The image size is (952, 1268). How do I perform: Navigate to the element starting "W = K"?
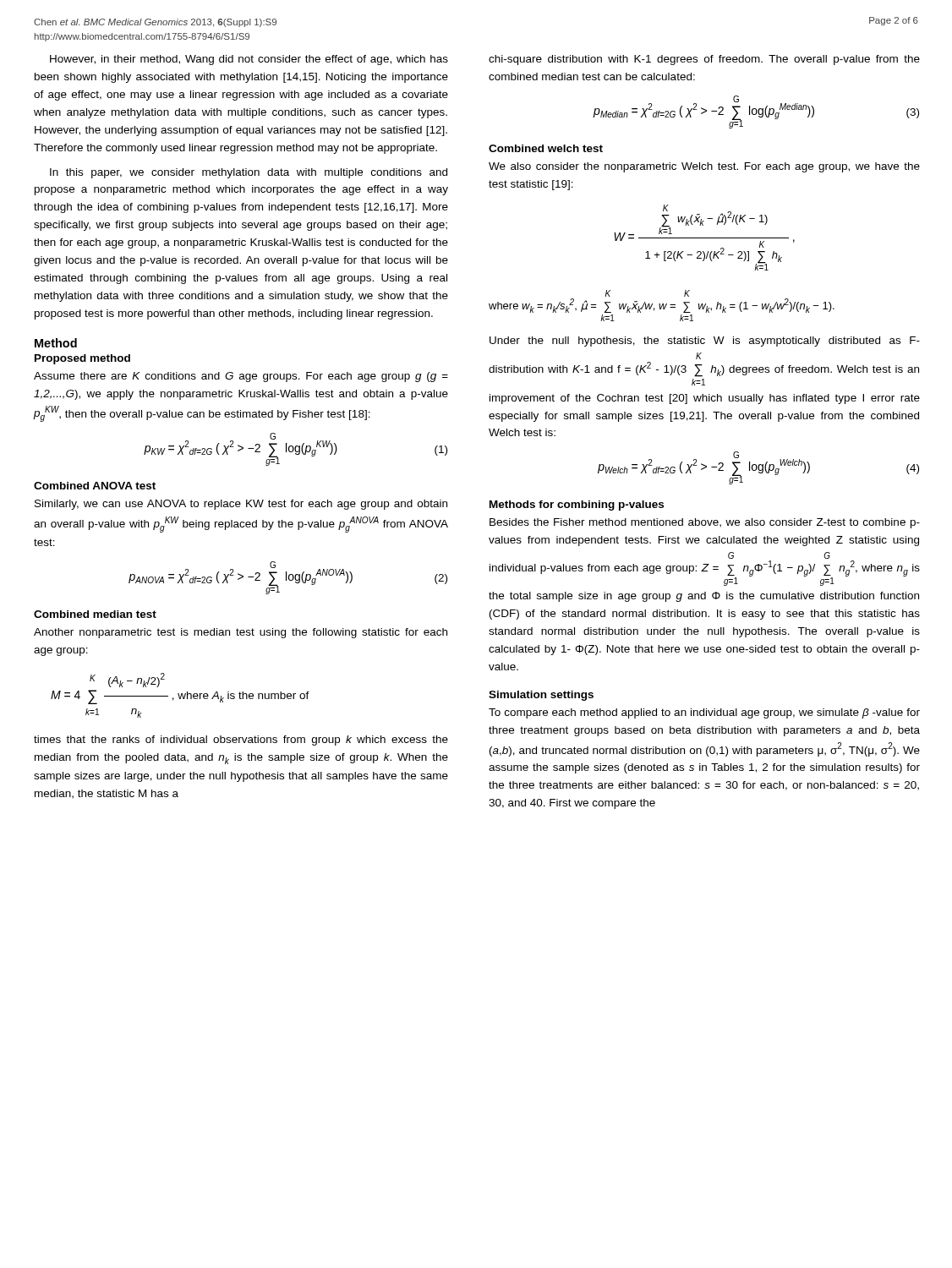[704, 238]
